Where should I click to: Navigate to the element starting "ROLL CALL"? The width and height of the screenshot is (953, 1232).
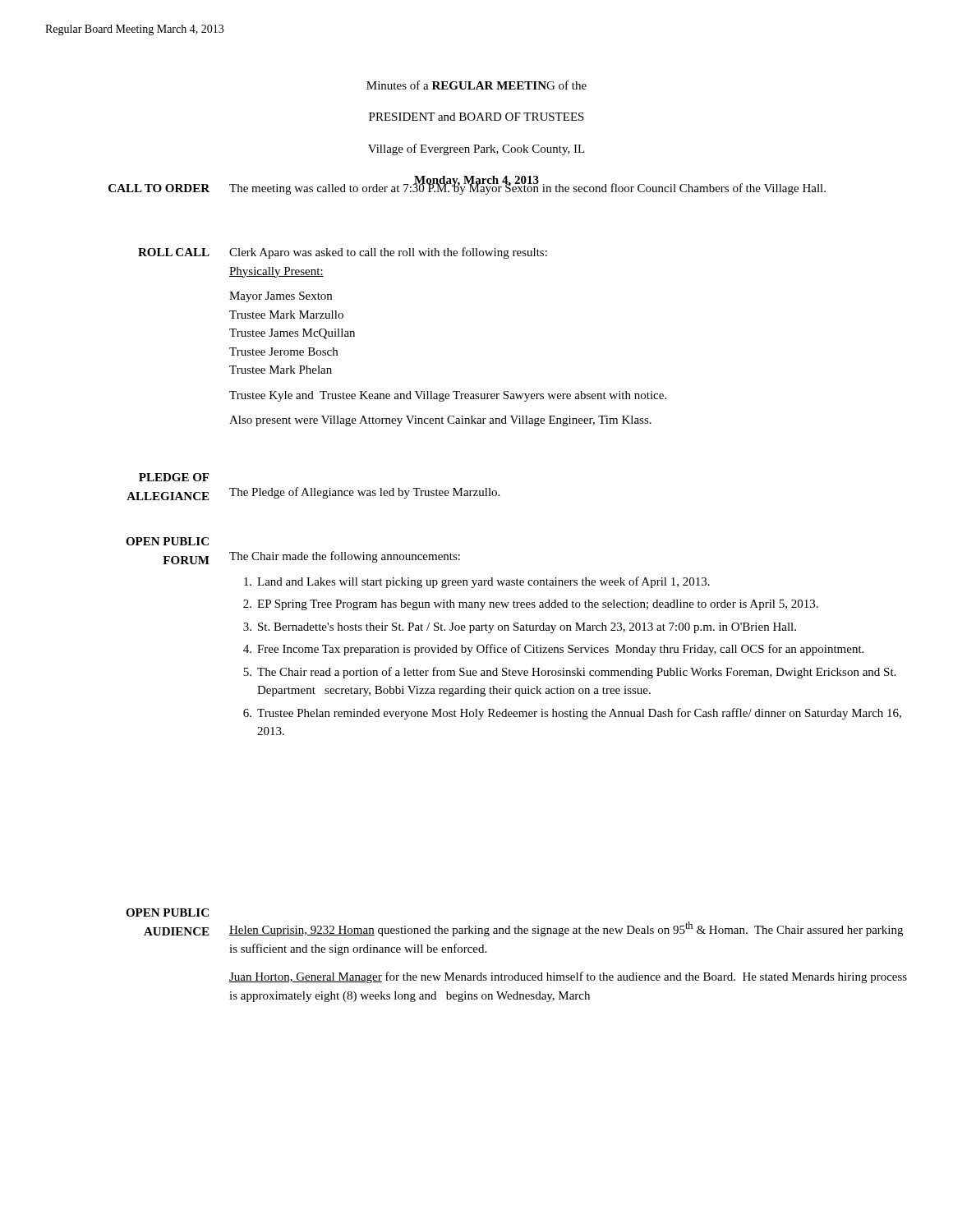coord(174,252)
